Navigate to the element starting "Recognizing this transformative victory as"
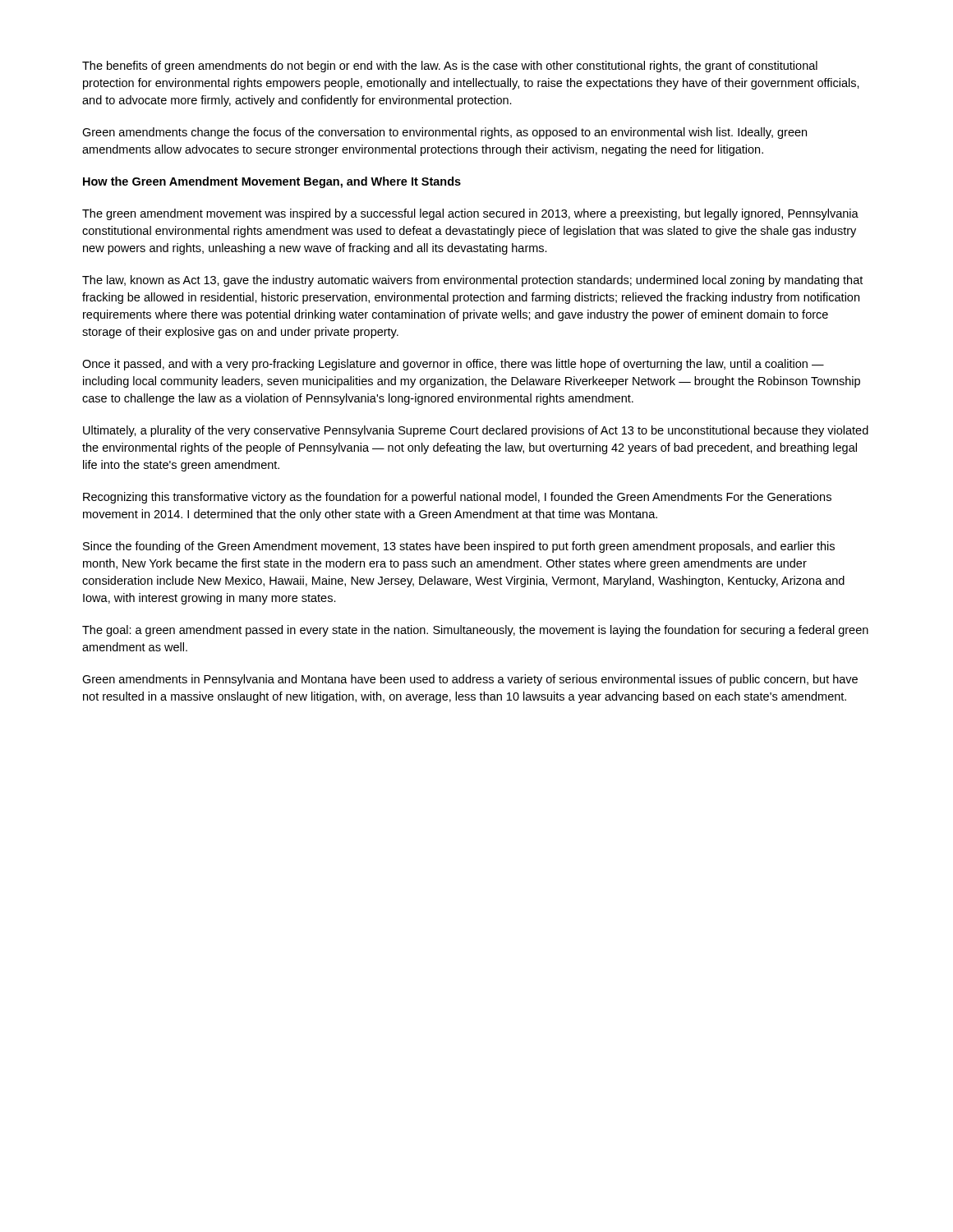This screenshot has width=953, height=1232. 457,506
